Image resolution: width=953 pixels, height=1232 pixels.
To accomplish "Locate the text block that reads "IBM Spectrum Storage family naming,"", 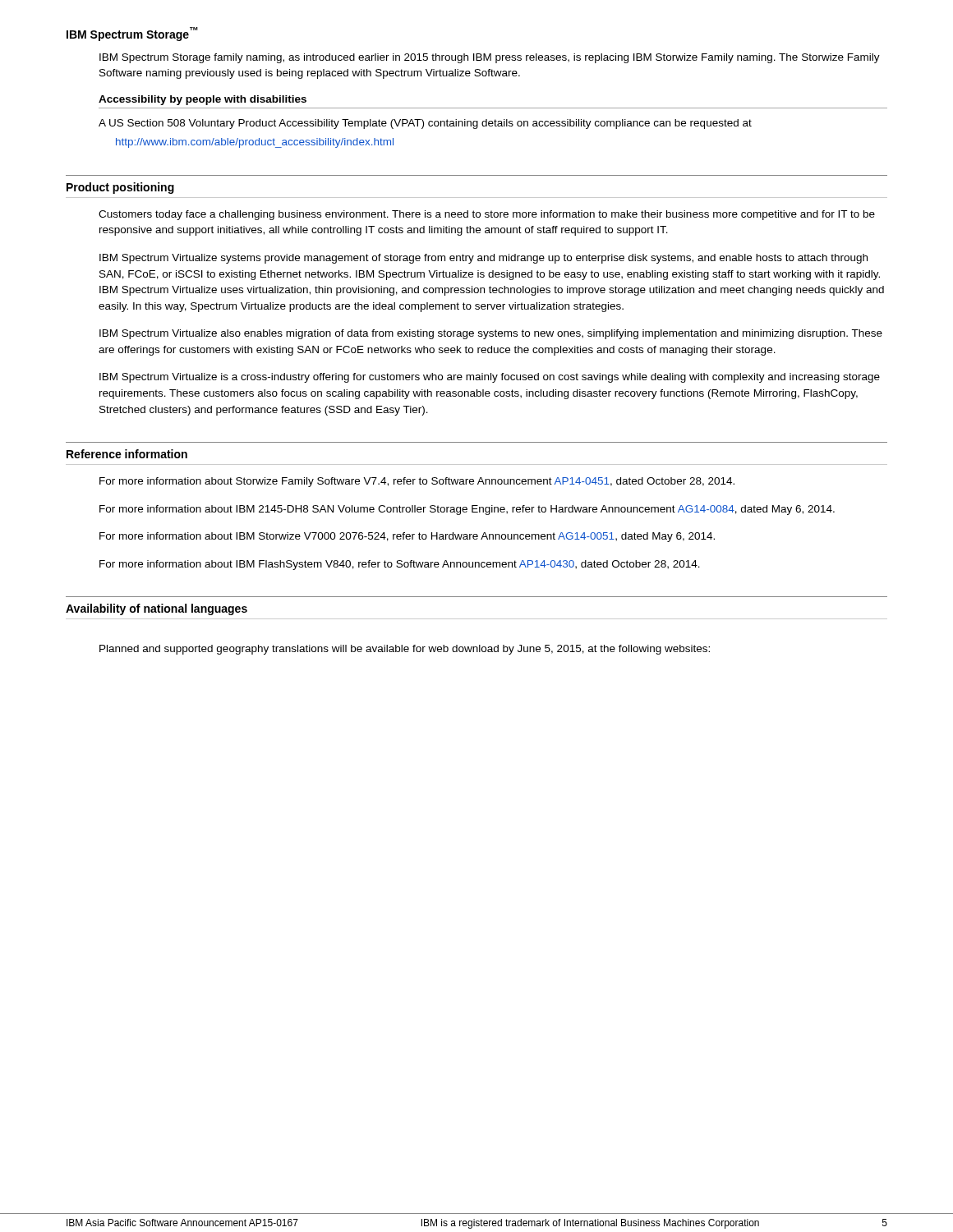I will click(493, 65).
